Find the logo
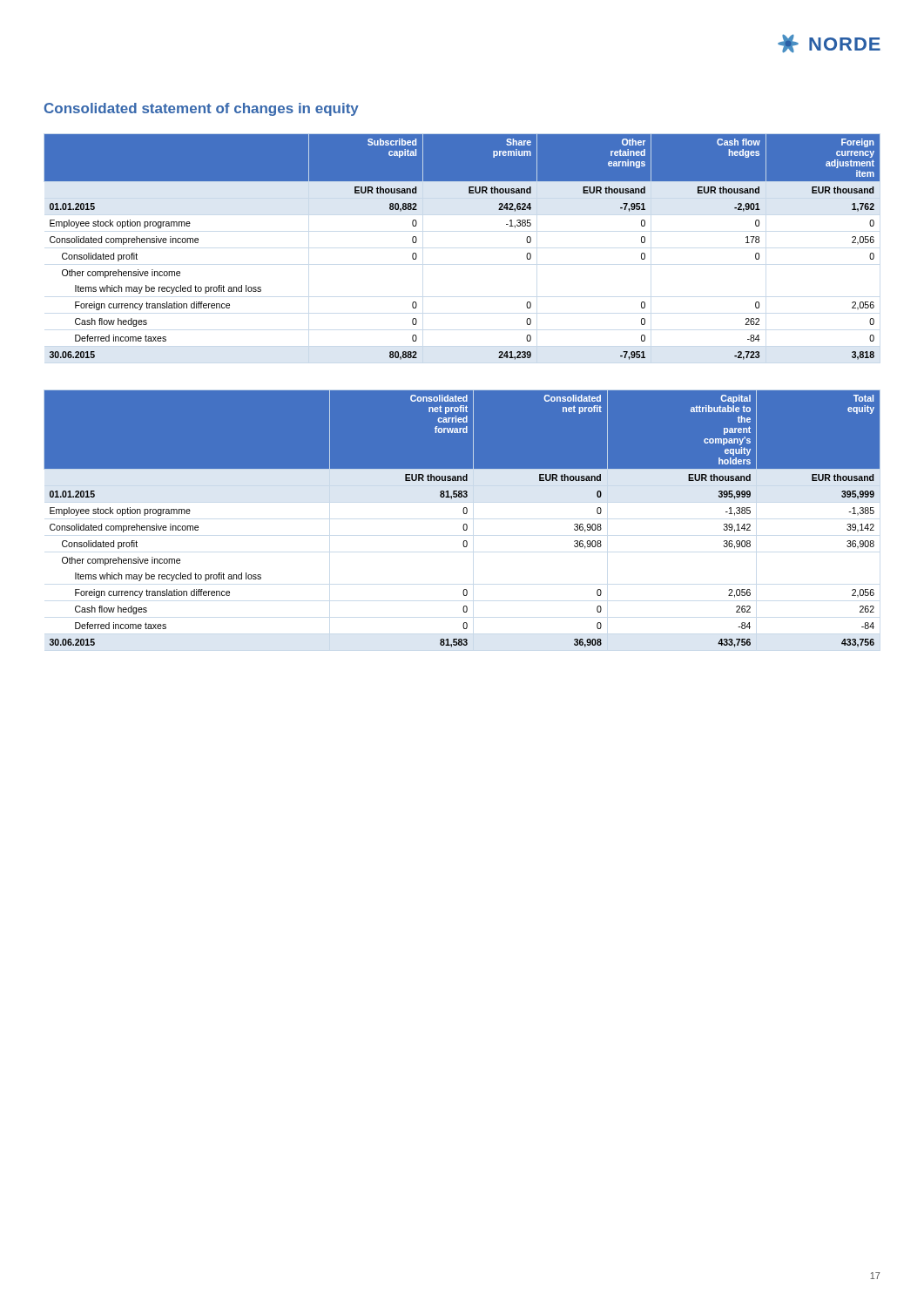This screenshot has height=1307, width=924. coord(826,44)
